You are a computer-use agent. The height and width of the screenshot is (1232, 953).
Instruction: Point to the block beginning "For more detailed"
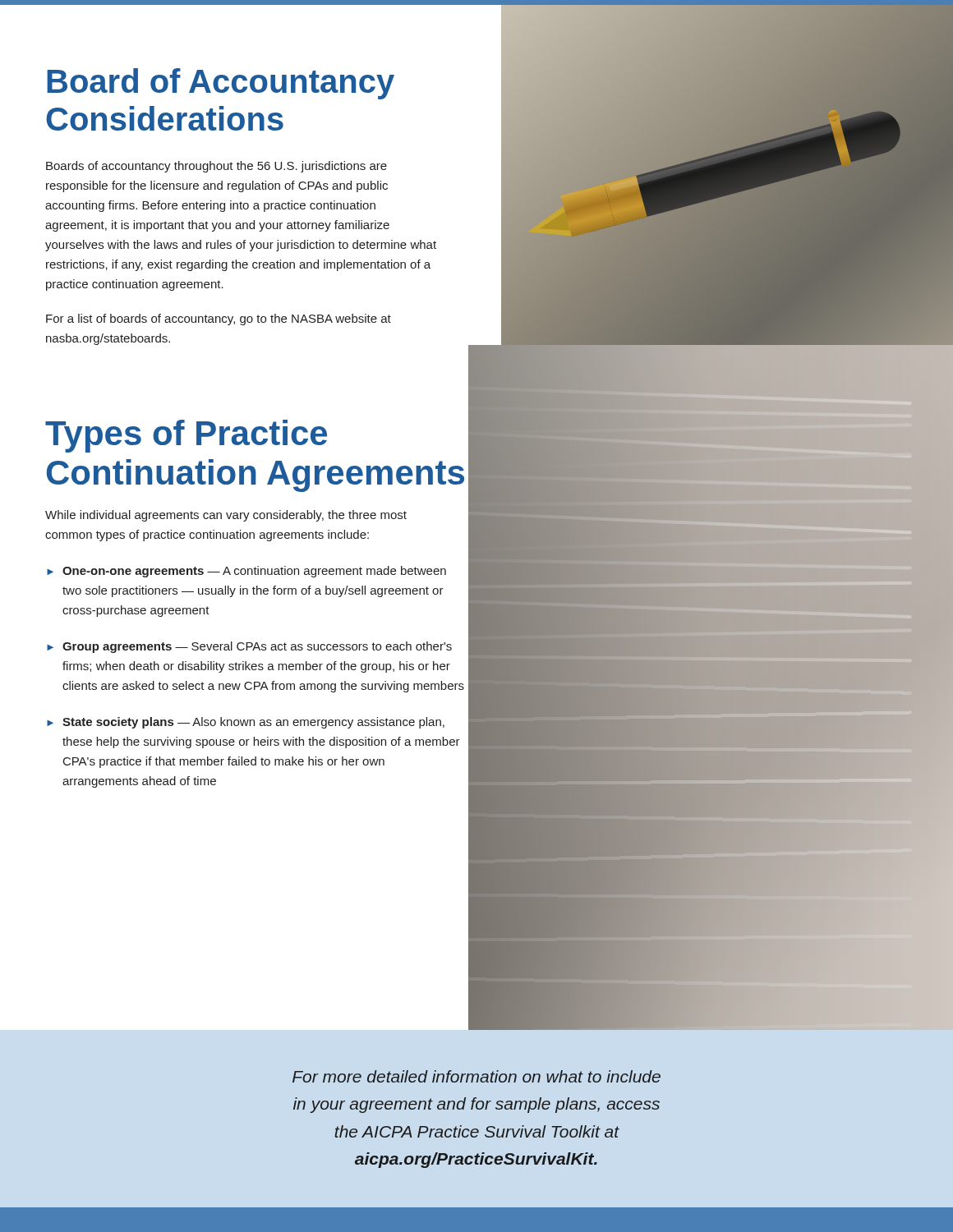[476, 1118]
